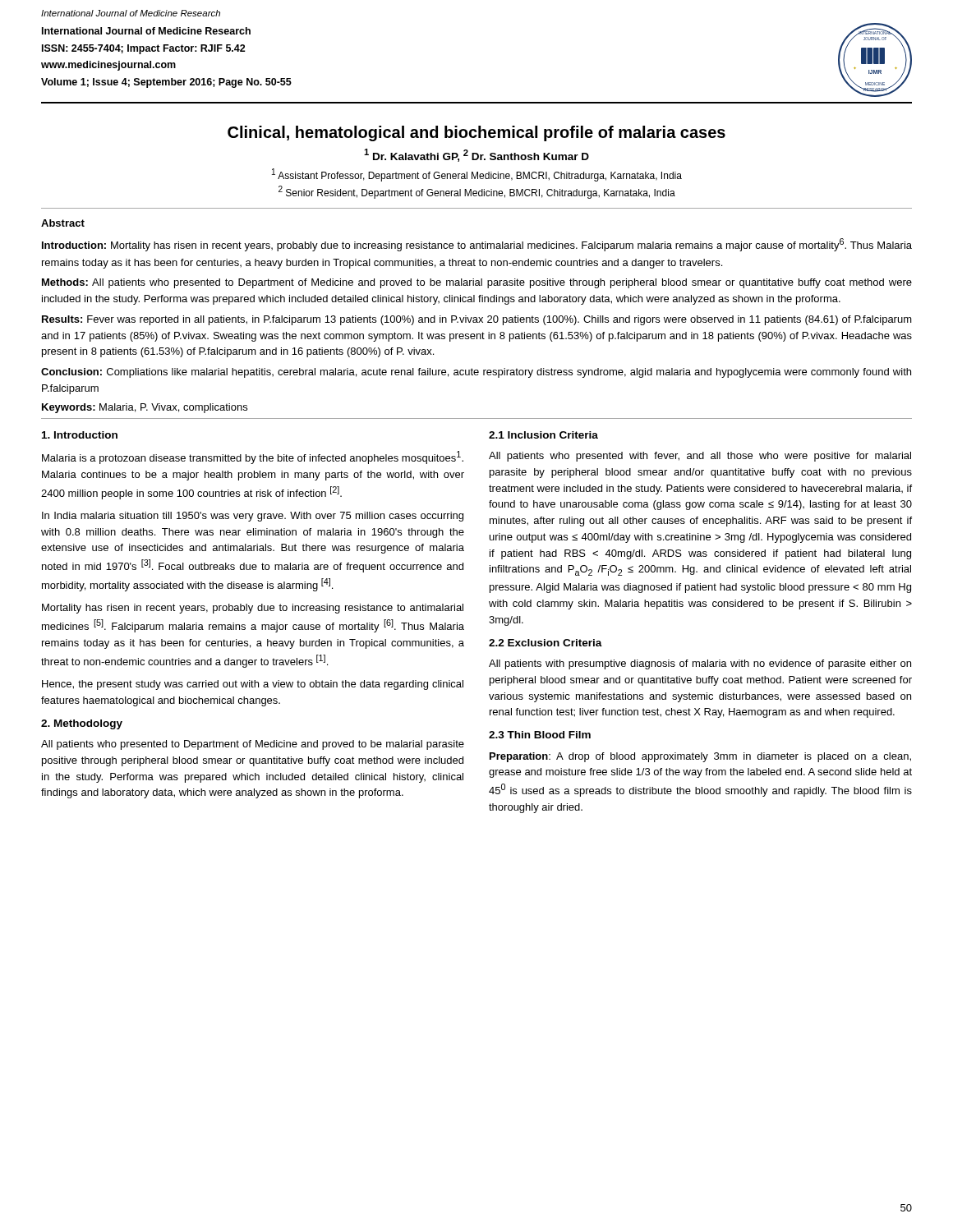Locate the title that reads "Clinical, hematological and biochemical profile of malaria"
This screenshot has height=1232, width=953.
pos(476,132)
